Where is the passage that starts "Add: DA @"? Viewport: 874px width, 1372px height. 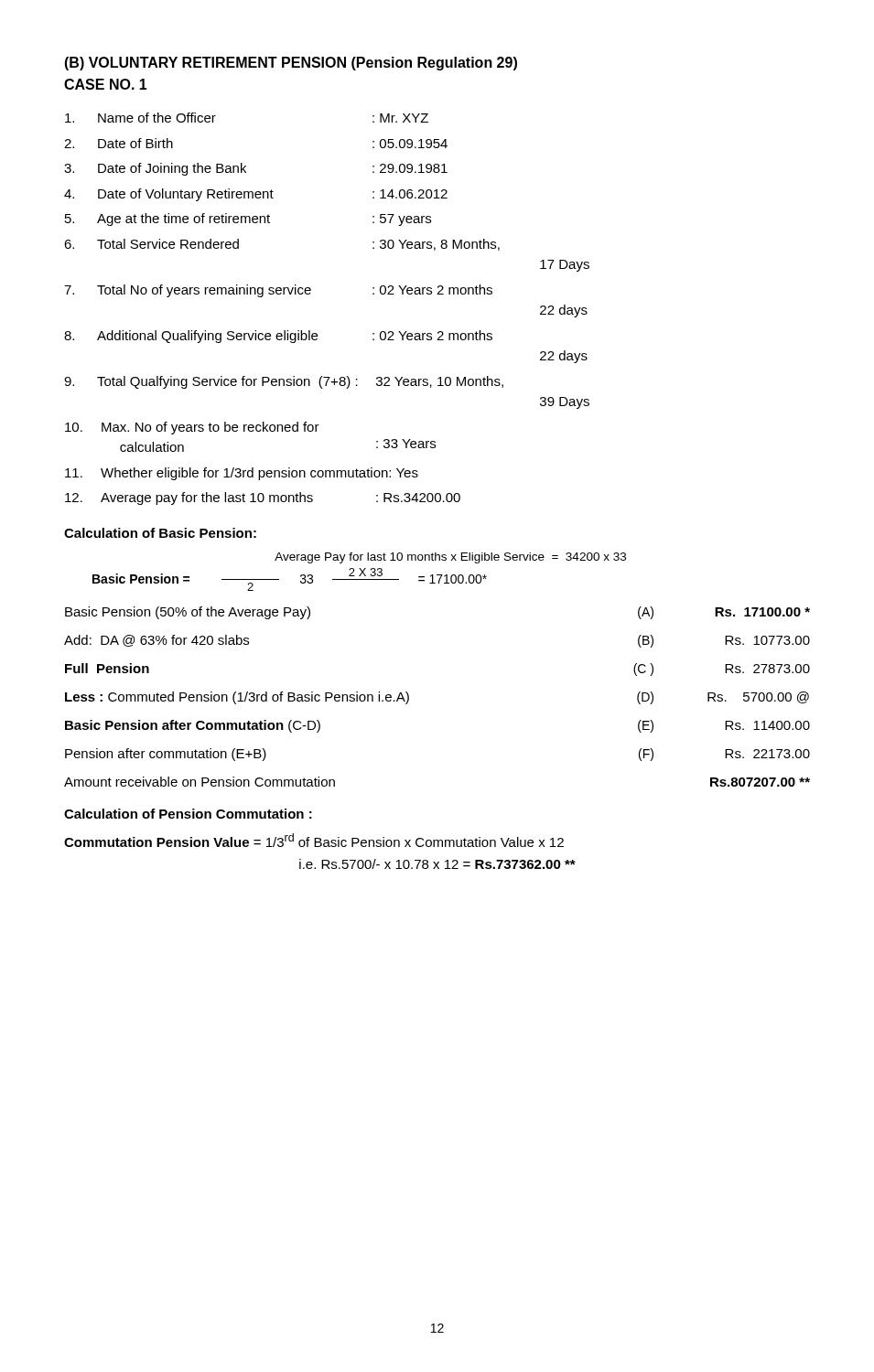(162, 641)
